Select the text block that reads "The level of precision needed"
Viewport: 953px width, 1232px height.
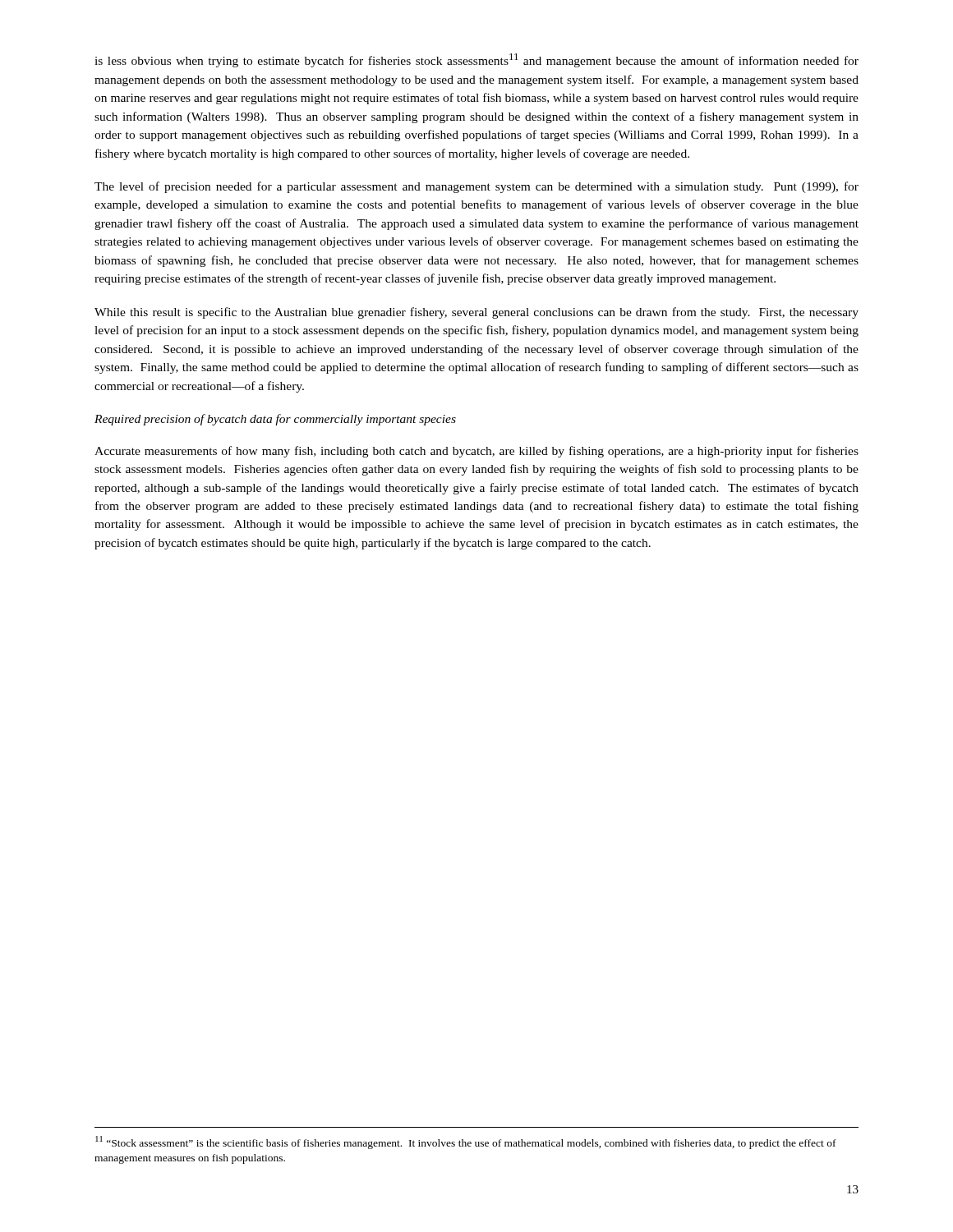pyautogui.click(x=476, y=232)
